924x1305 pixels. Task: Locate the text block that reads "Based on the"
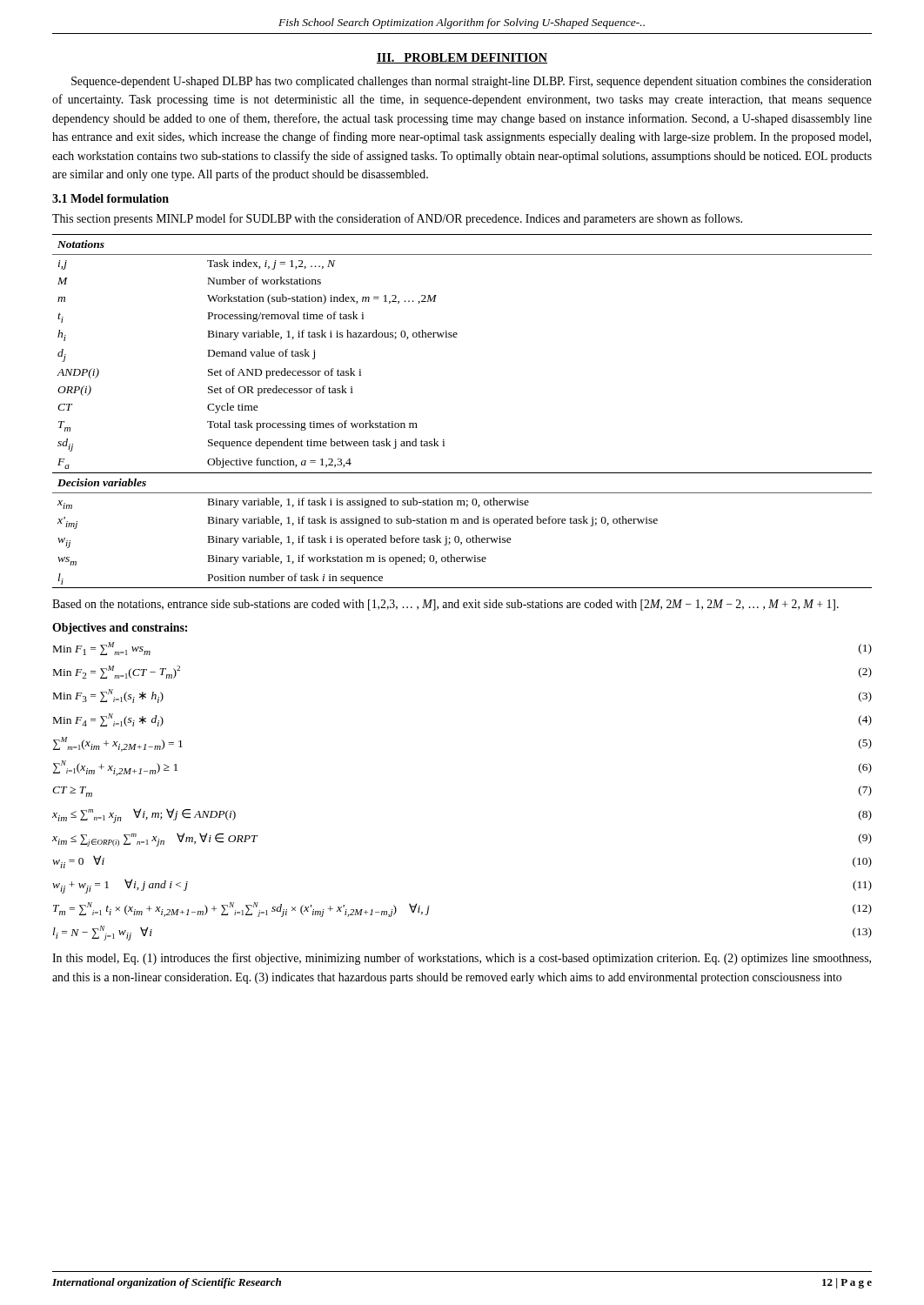[446, 604]
